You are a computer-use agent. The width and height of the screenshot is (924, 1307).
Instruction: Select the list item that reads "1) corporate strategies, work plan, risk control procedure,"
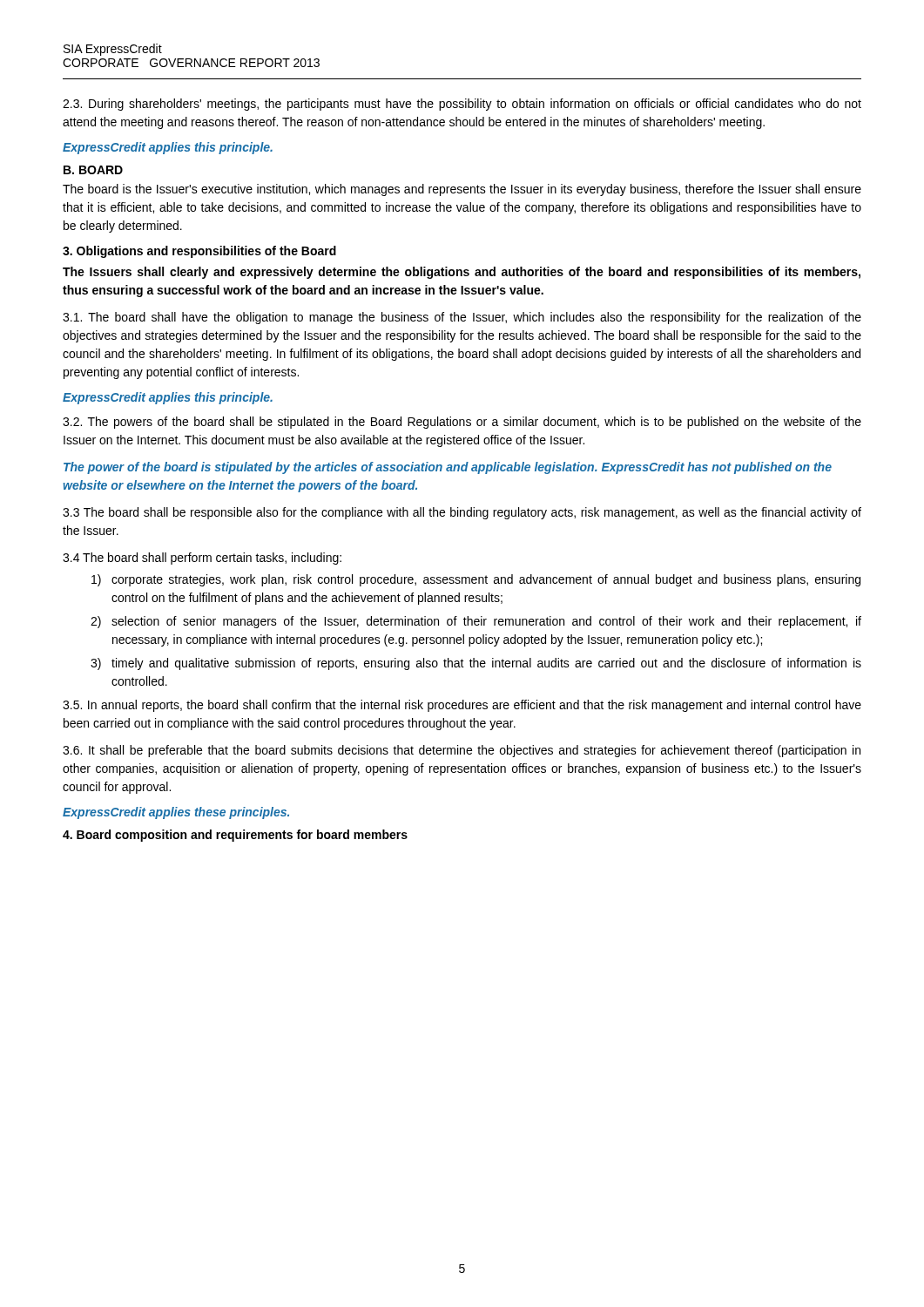[x=476, y=589]
